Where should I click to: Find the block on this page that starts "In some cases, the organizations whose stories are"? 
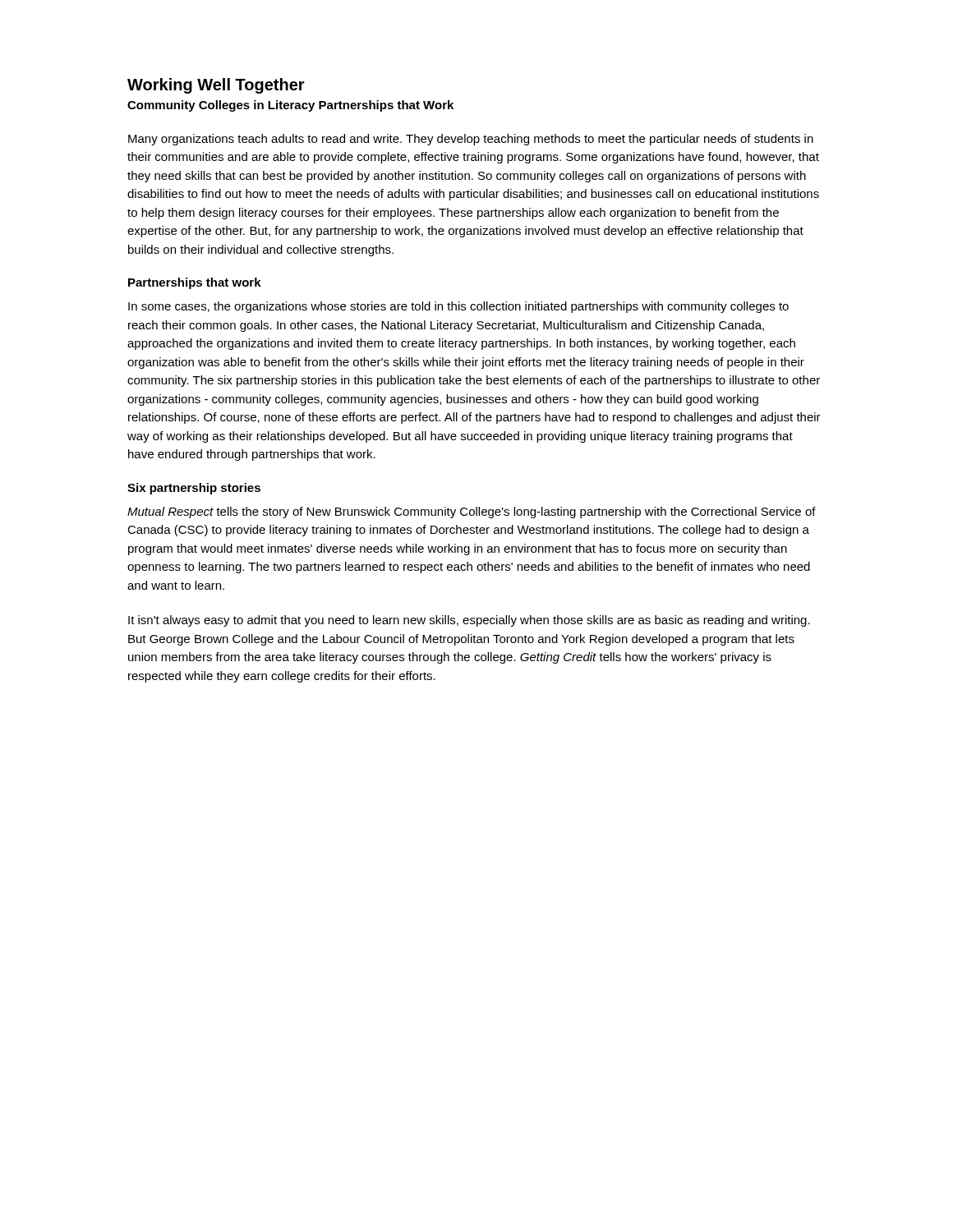coord(474,380)
